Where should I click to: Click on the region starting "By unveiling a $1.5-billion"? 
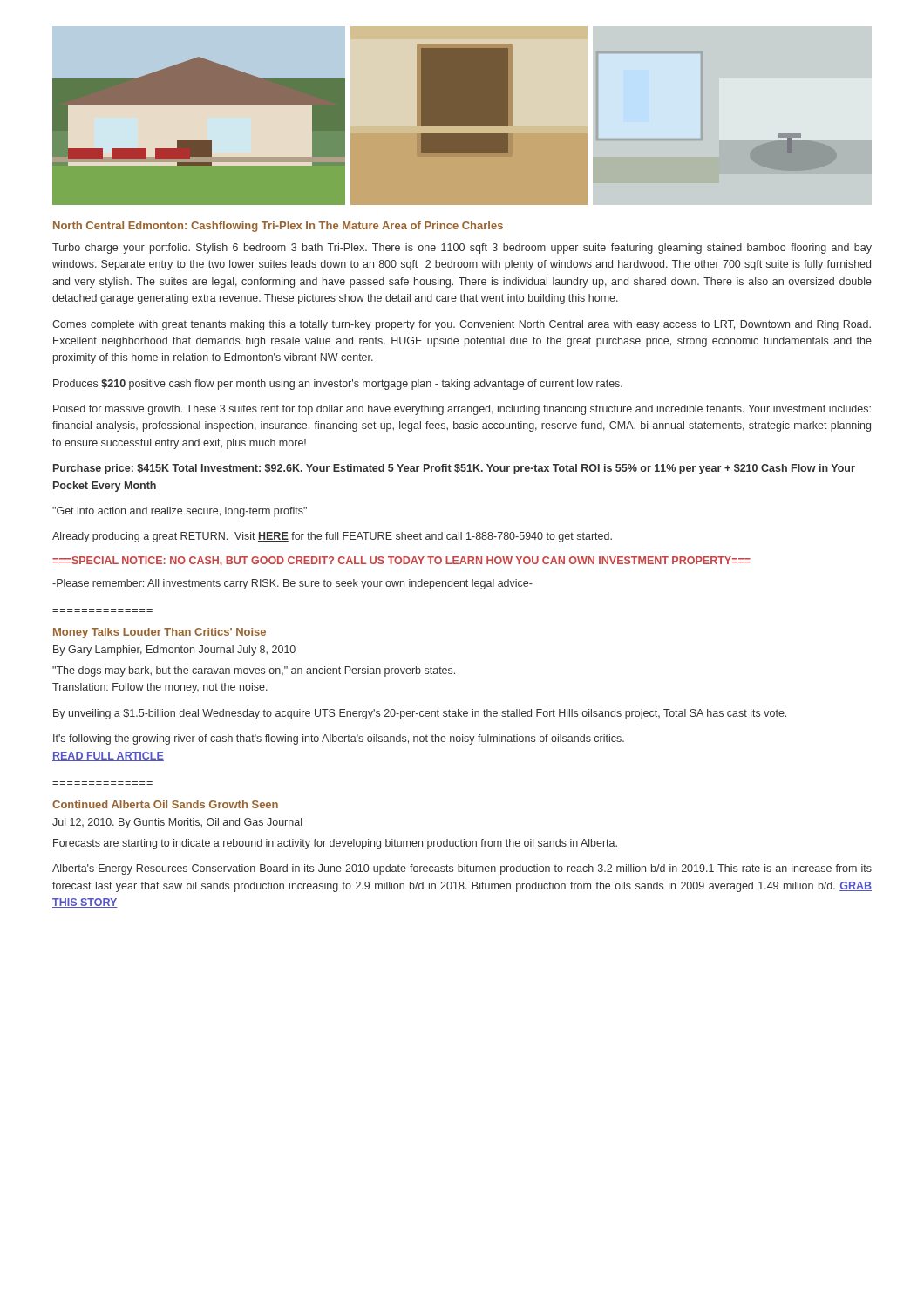[420, 713]
